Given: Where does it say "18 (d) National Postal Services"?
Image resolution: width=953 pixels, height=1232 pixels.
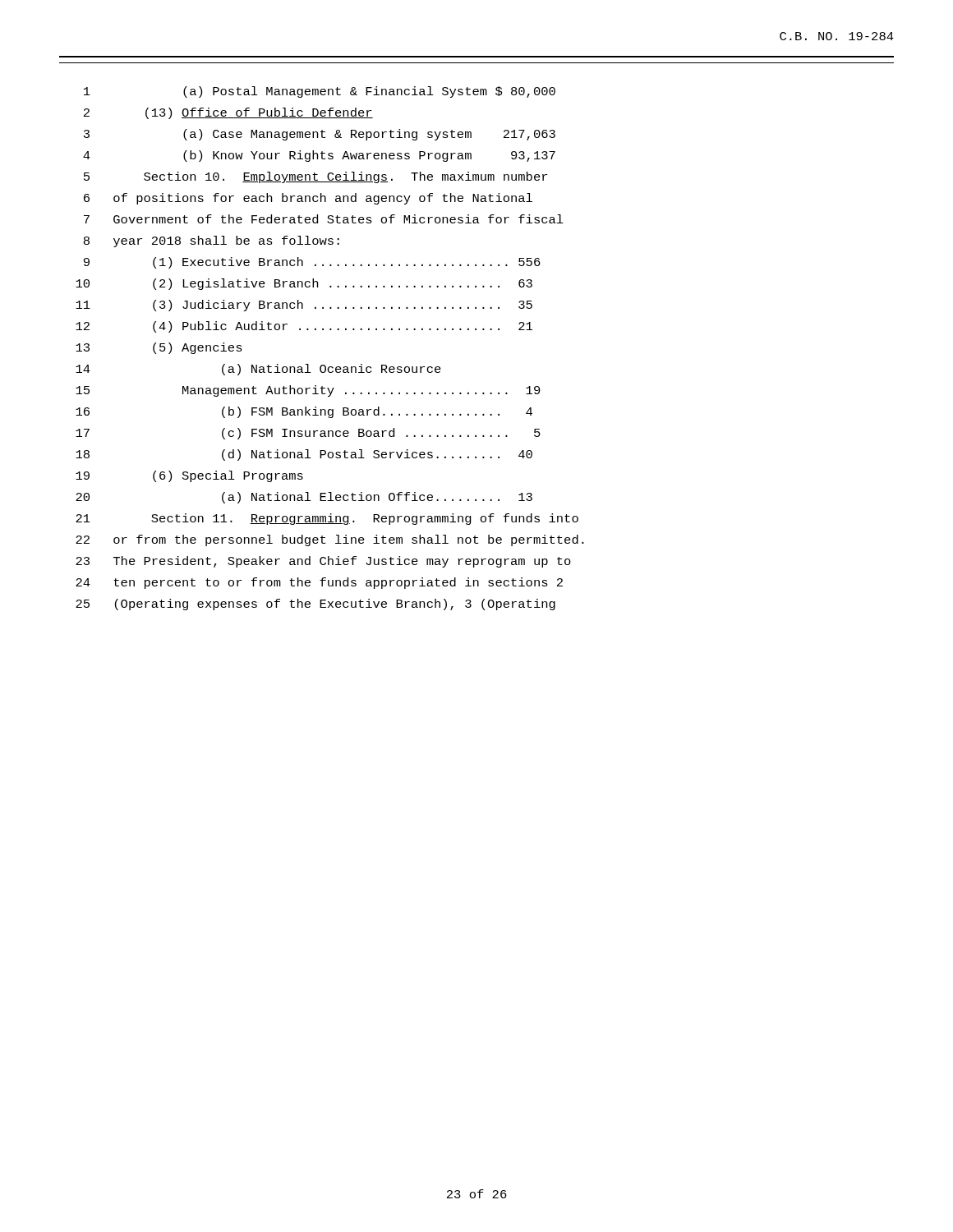Looking at the screenshot, I should point(476,455).
